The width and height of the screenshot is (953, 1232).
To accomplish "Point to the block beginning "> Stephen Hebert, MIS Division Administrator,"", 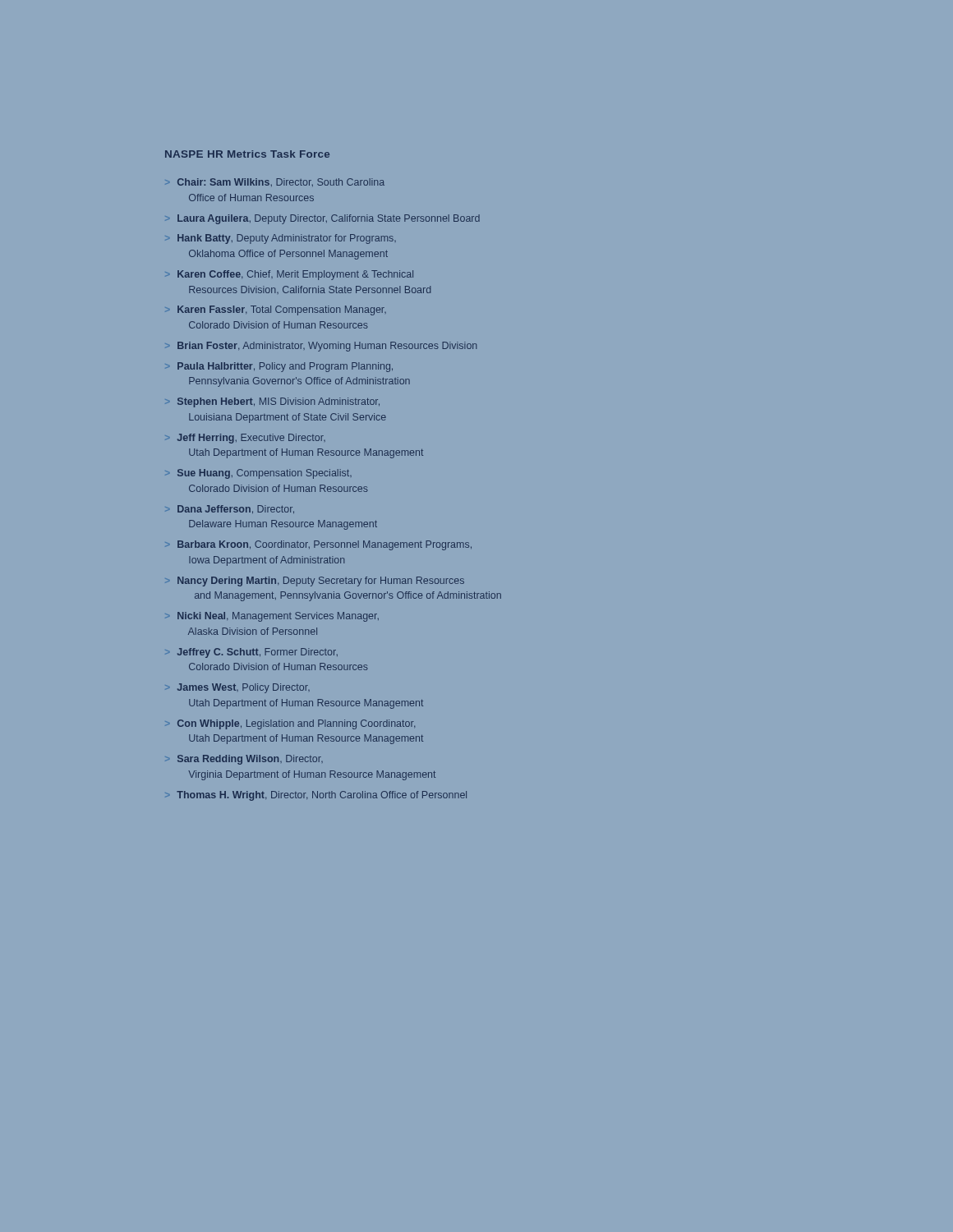I will (x=272, y=402).
